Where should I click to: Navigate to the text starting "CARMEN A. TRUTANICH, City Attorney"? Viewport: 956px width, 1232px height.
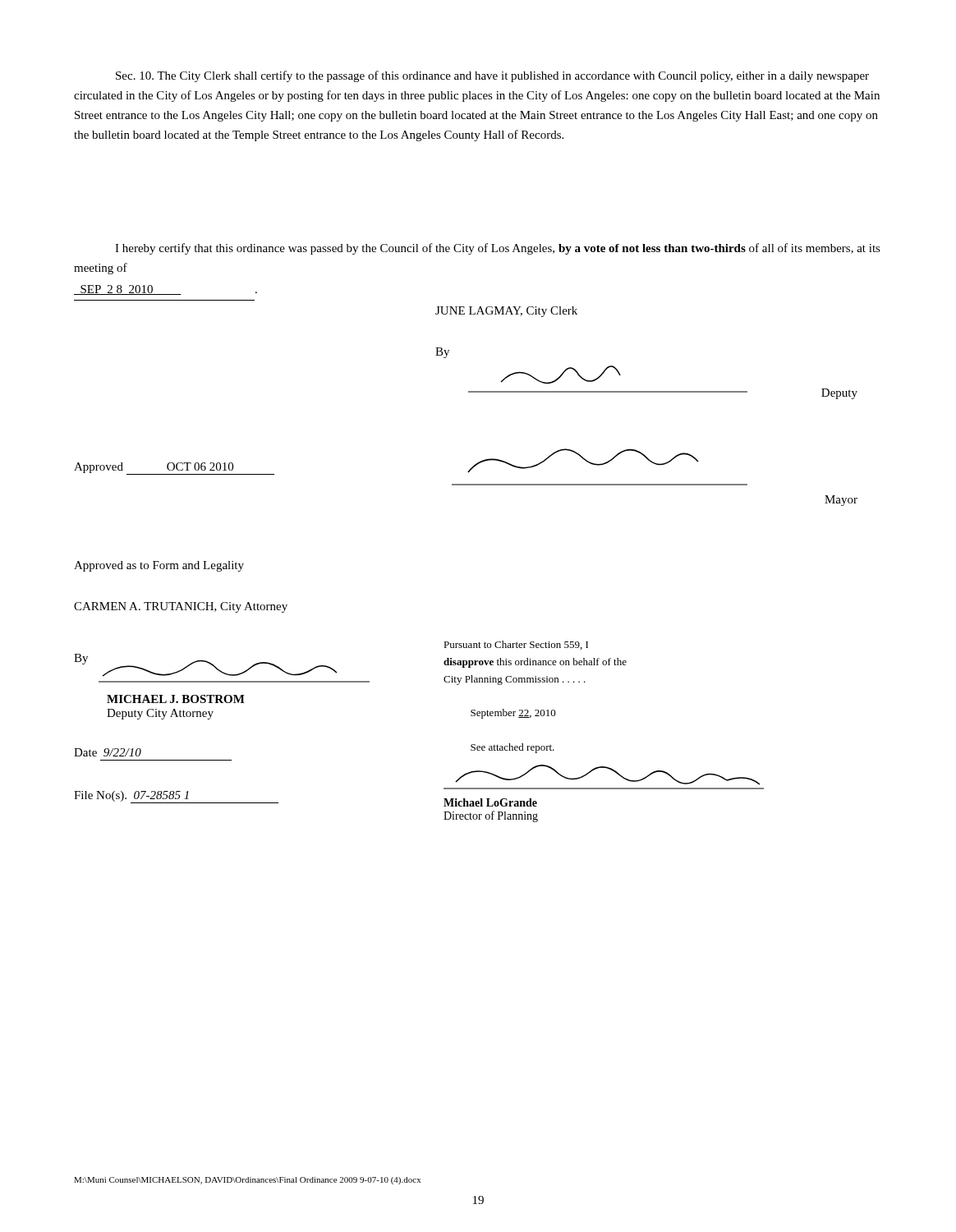pos(181,606)
